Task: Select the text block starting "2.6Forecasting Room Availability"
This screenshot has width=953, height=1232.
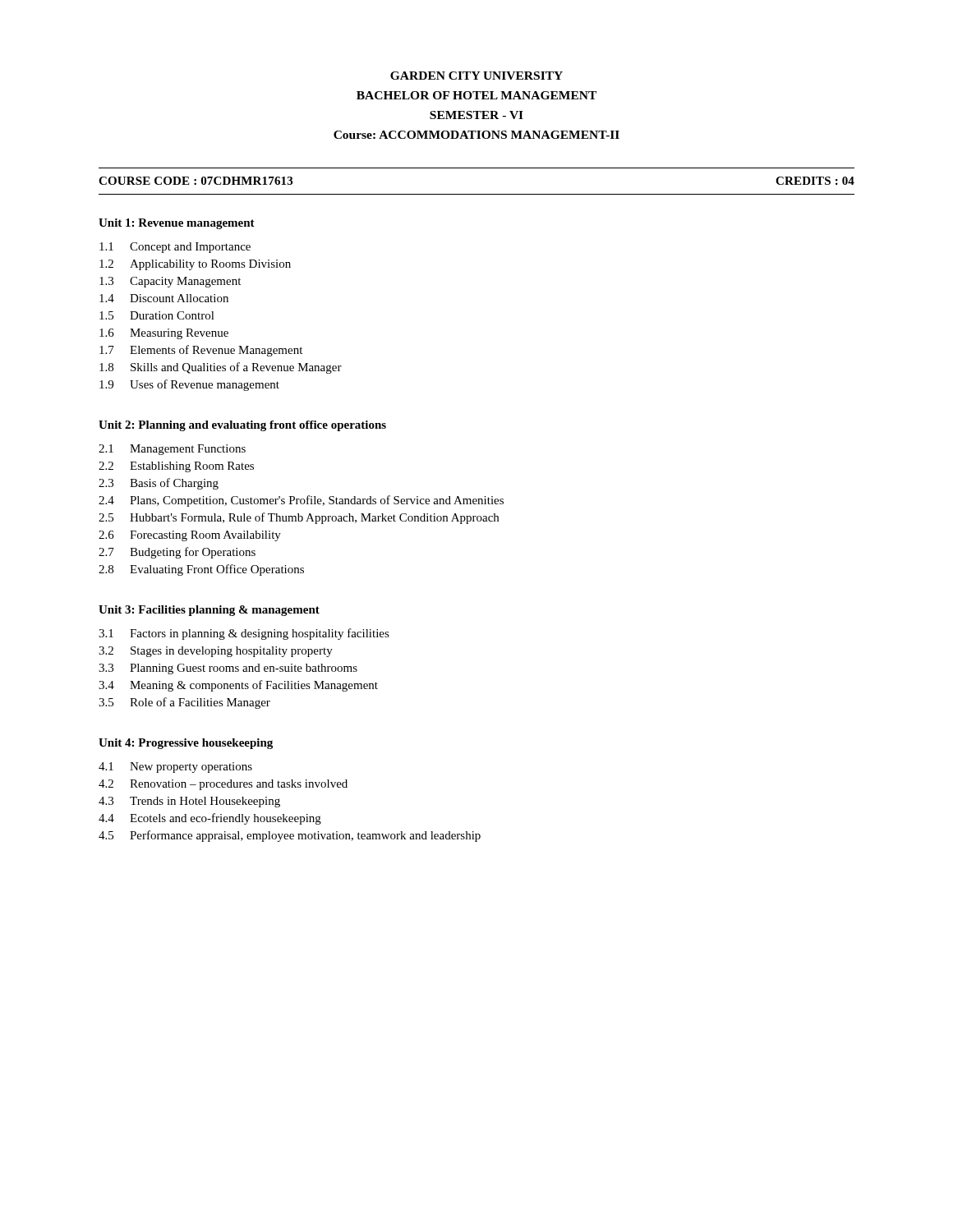Action: pos(190,535)
